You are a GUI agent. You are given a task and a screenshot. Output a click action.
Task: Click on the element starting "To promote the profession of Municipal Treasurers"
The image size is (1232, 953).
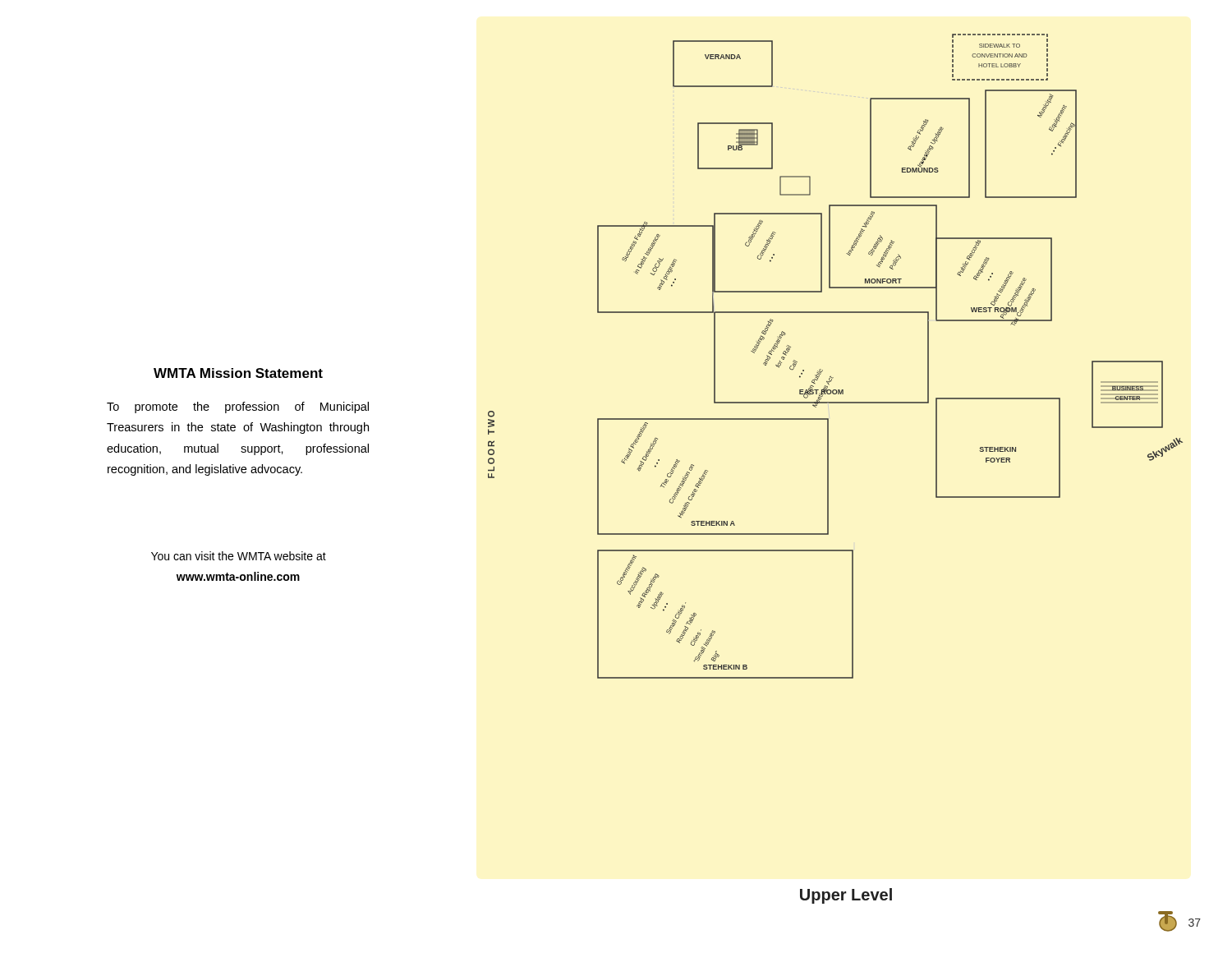(238, 438)
